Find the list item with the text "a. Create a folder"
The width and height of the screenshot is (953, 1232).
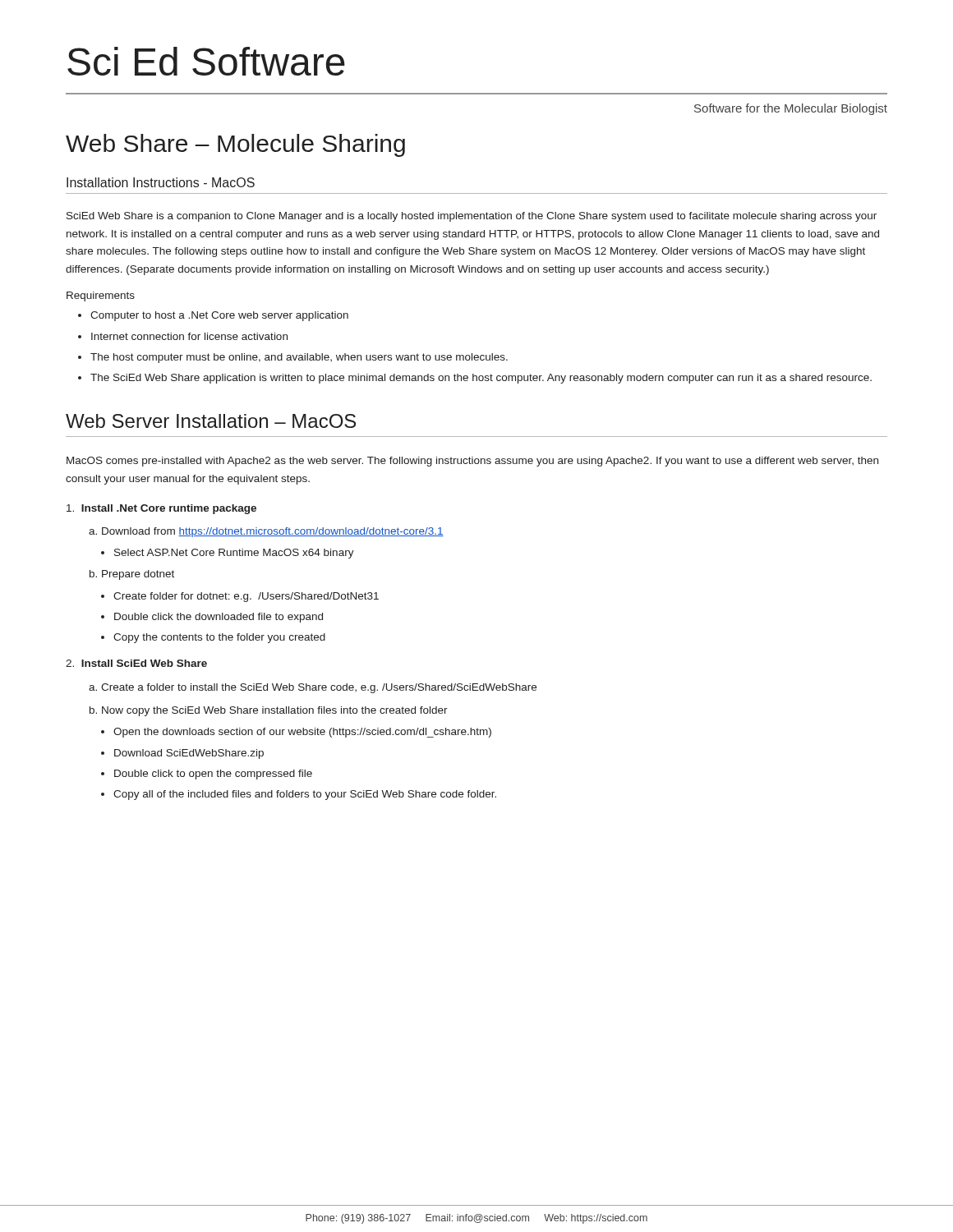[313, 687]
